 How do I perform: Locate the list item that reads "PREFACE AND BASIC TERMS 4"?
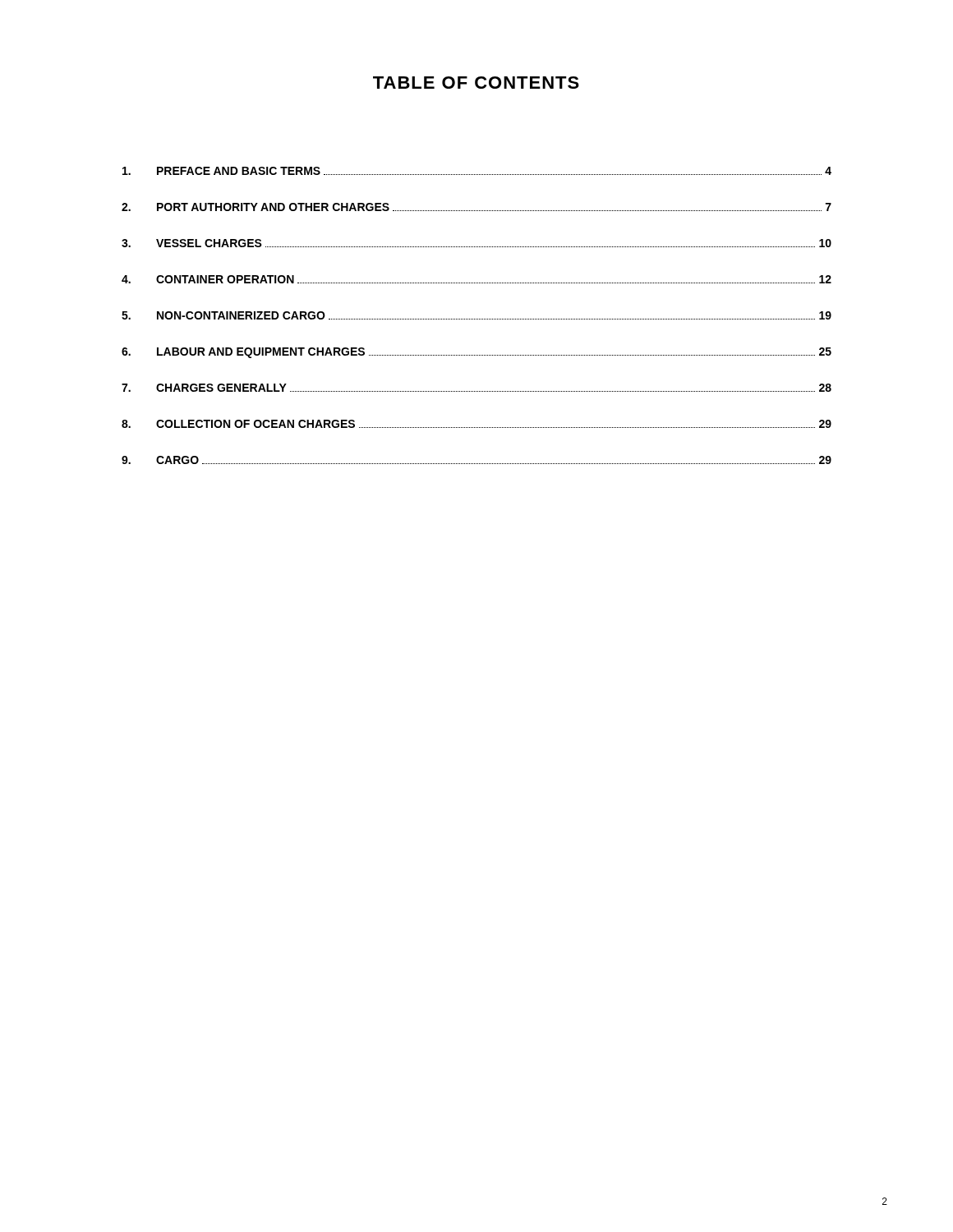476,171
